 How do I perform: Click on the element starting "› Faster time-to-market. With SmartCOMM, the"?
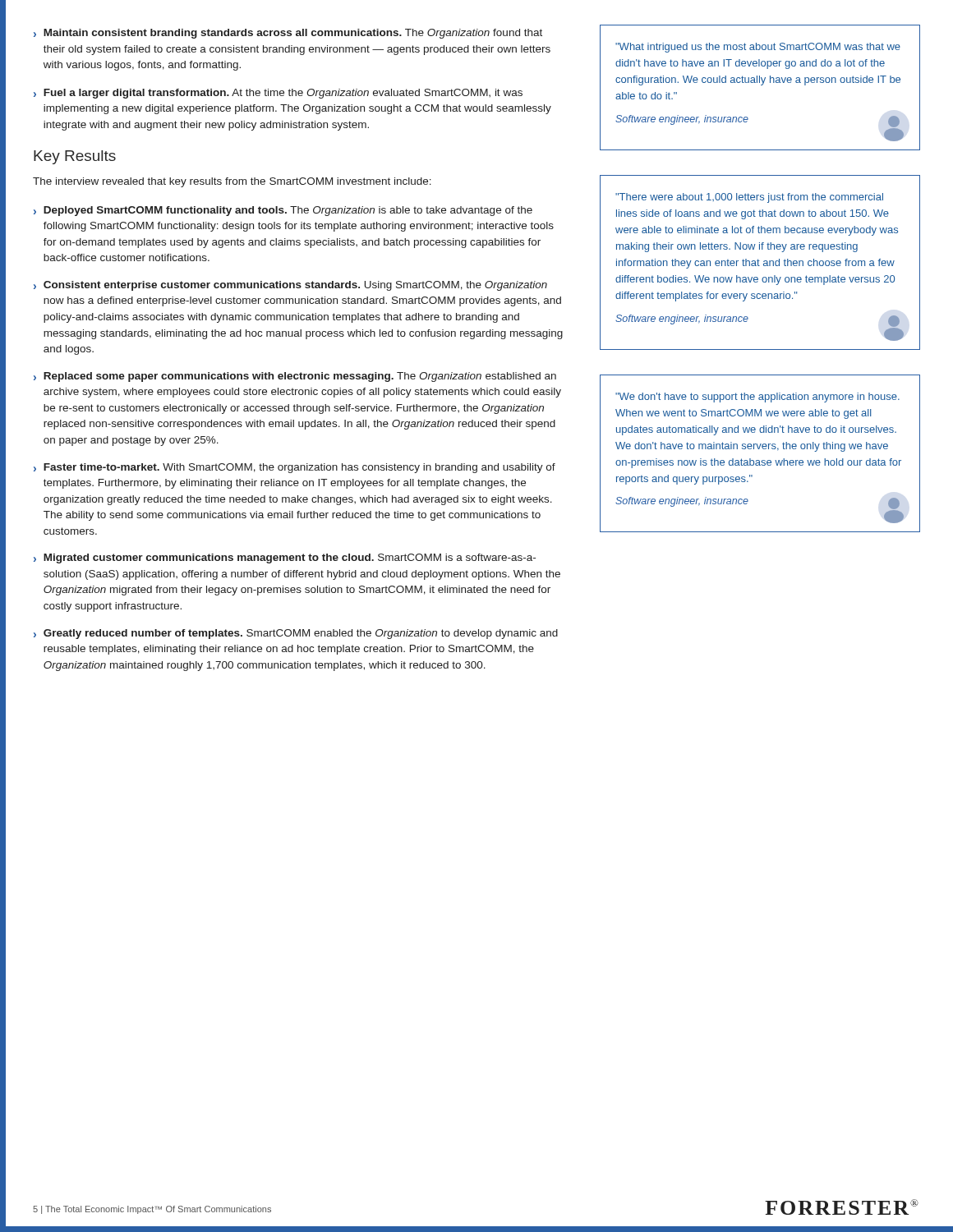coord(300,499)
